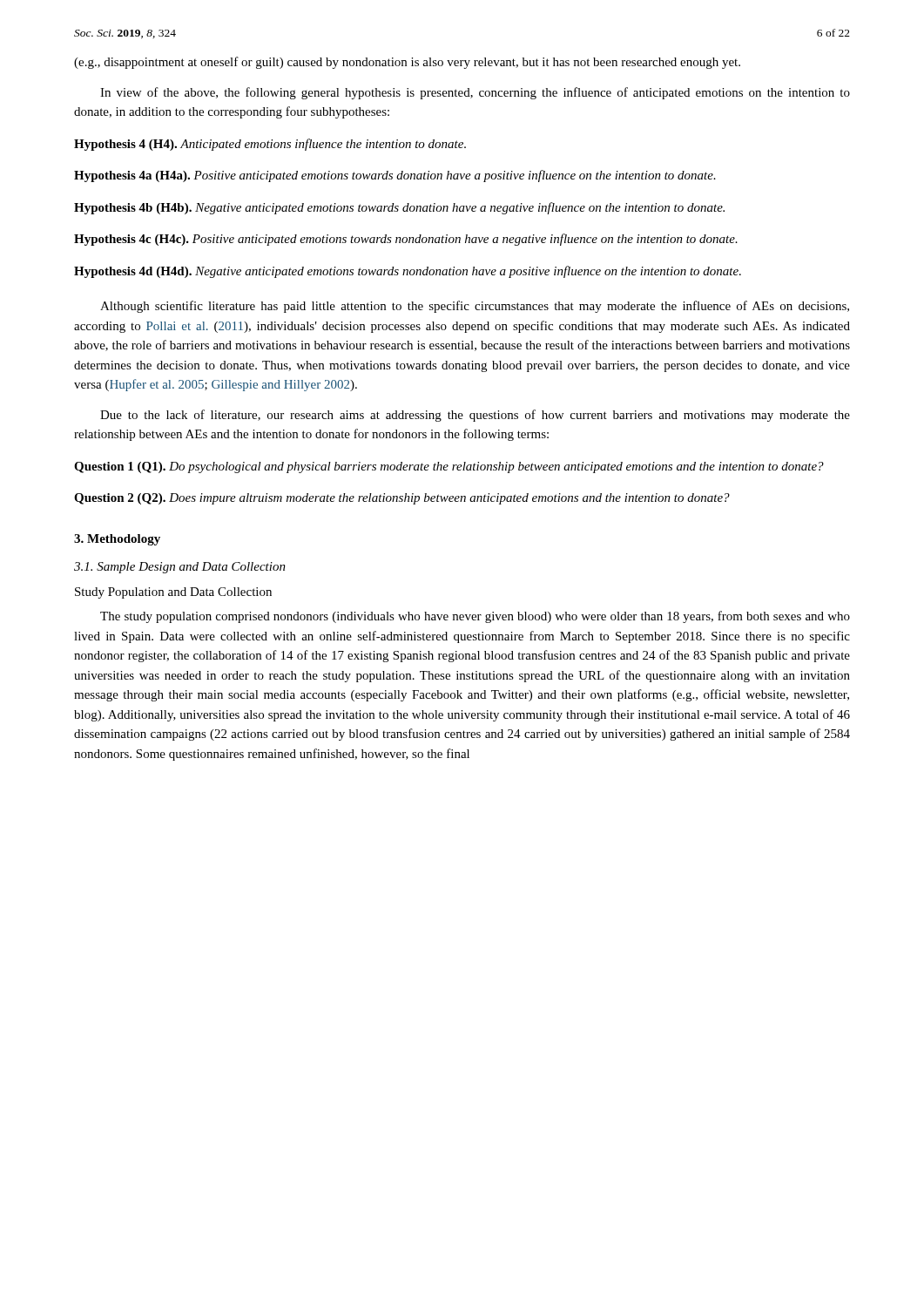The image size is (924, 1307).
Task: Select the text block with the text "The study population comprised nondonors (individuals who"
Action: 462,685
